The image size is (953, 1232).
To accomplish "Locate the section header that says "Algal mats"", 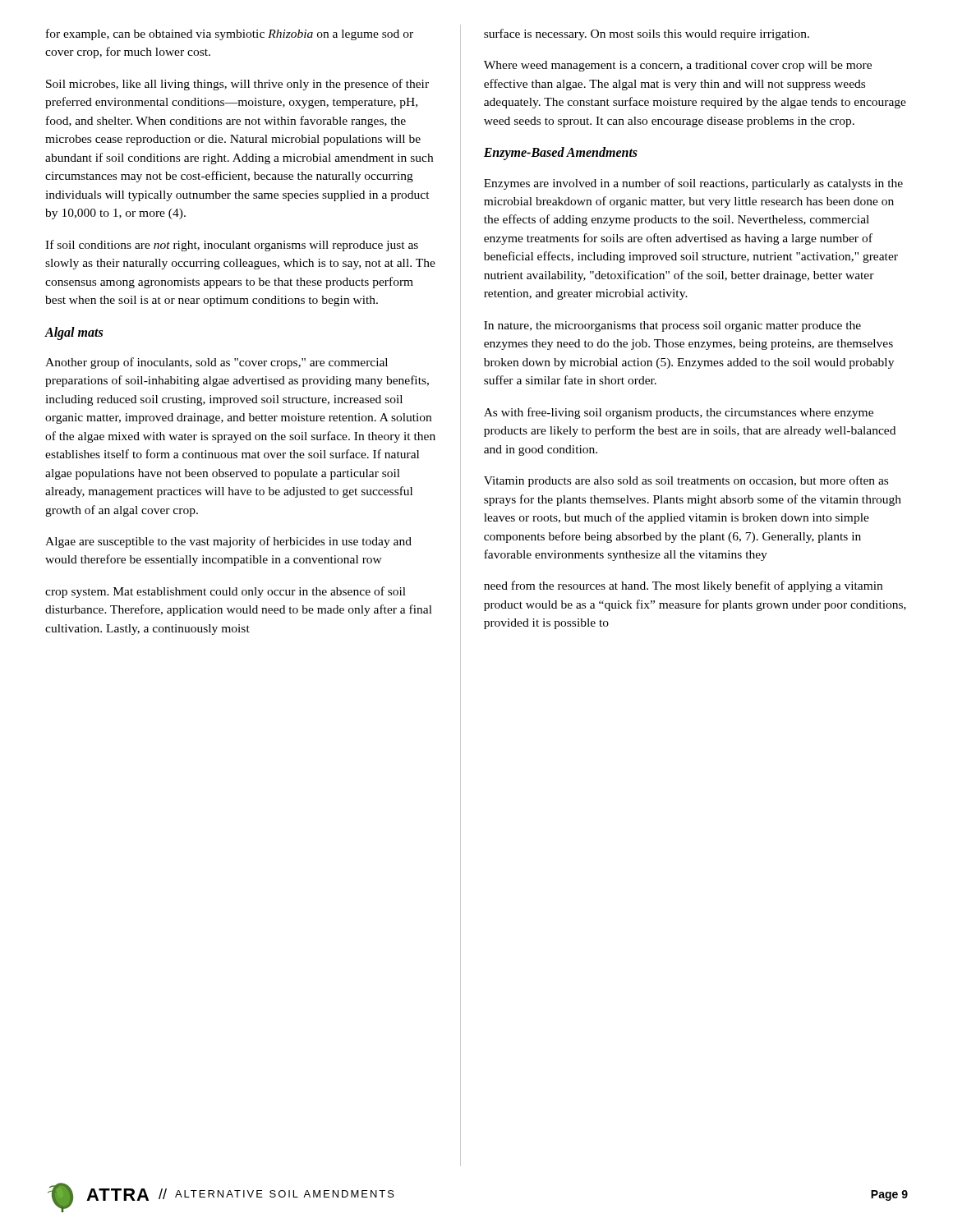I will click(x=74, y=332).
